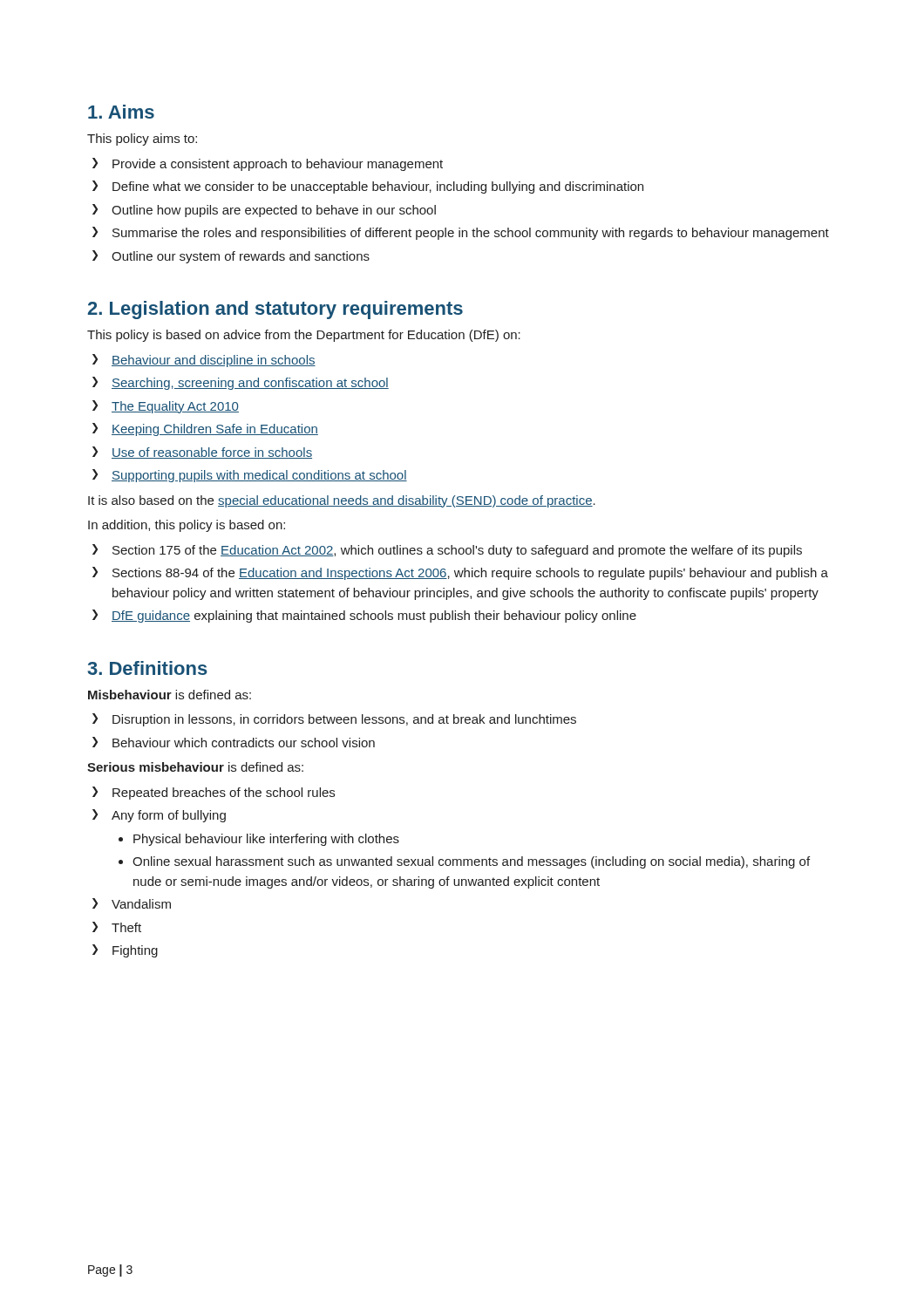Select the region starting "1. Aims"
924x1308 pixels.
click(x=121, y=112)
